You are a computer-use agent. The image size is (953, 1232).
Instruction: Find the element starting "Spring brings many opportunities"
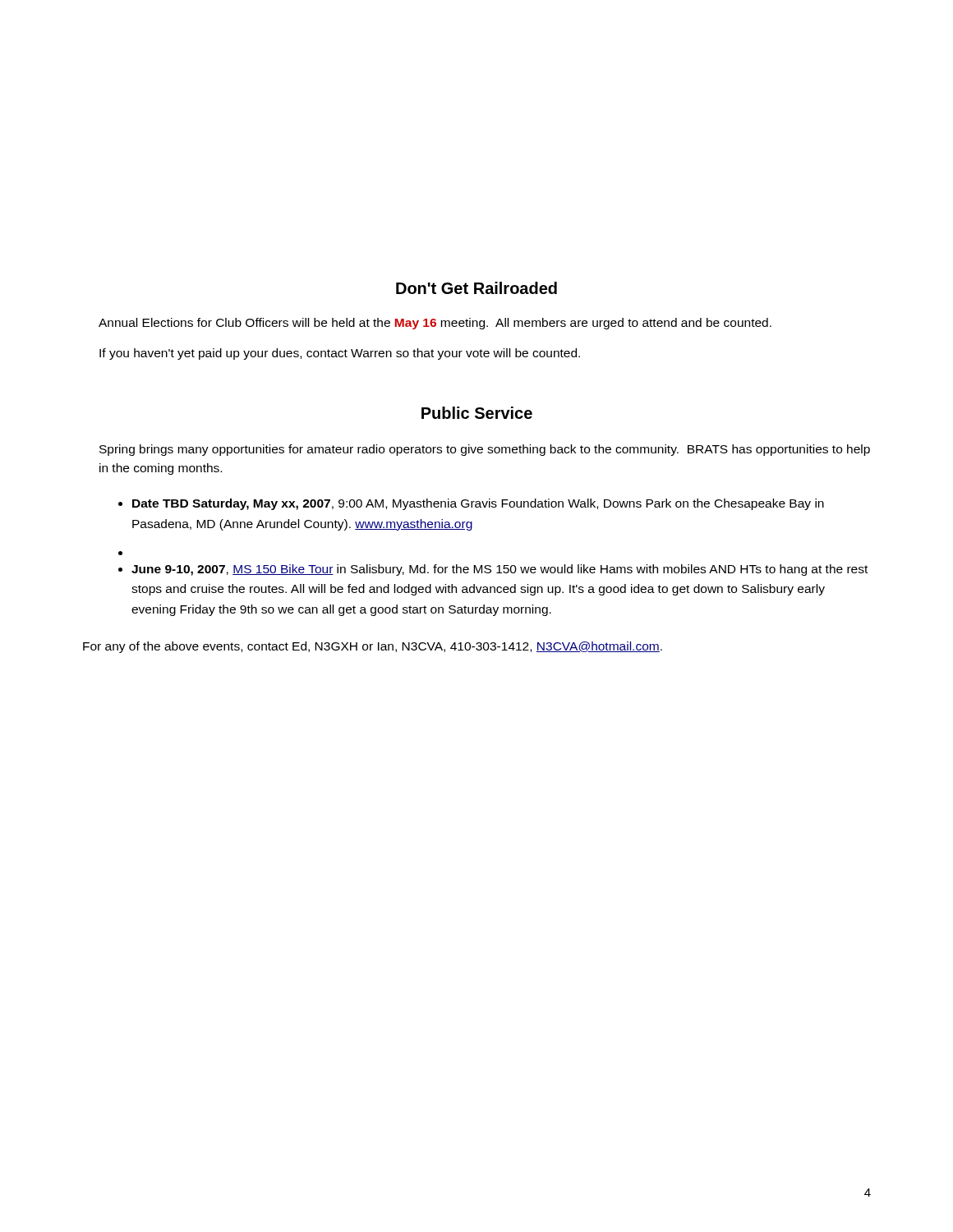[x=484, y=458]
